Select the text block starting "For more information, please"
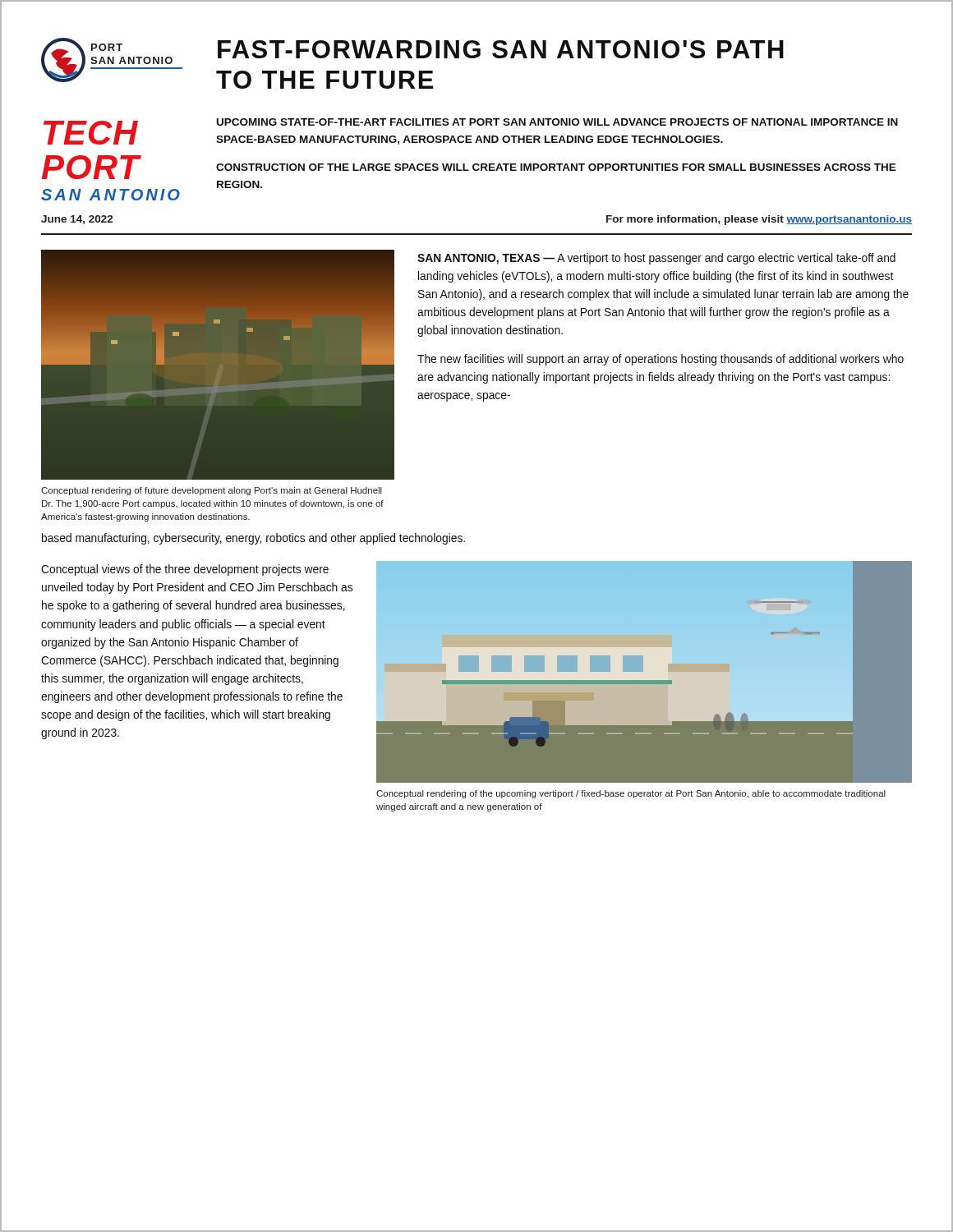 (x=759, y=219)
